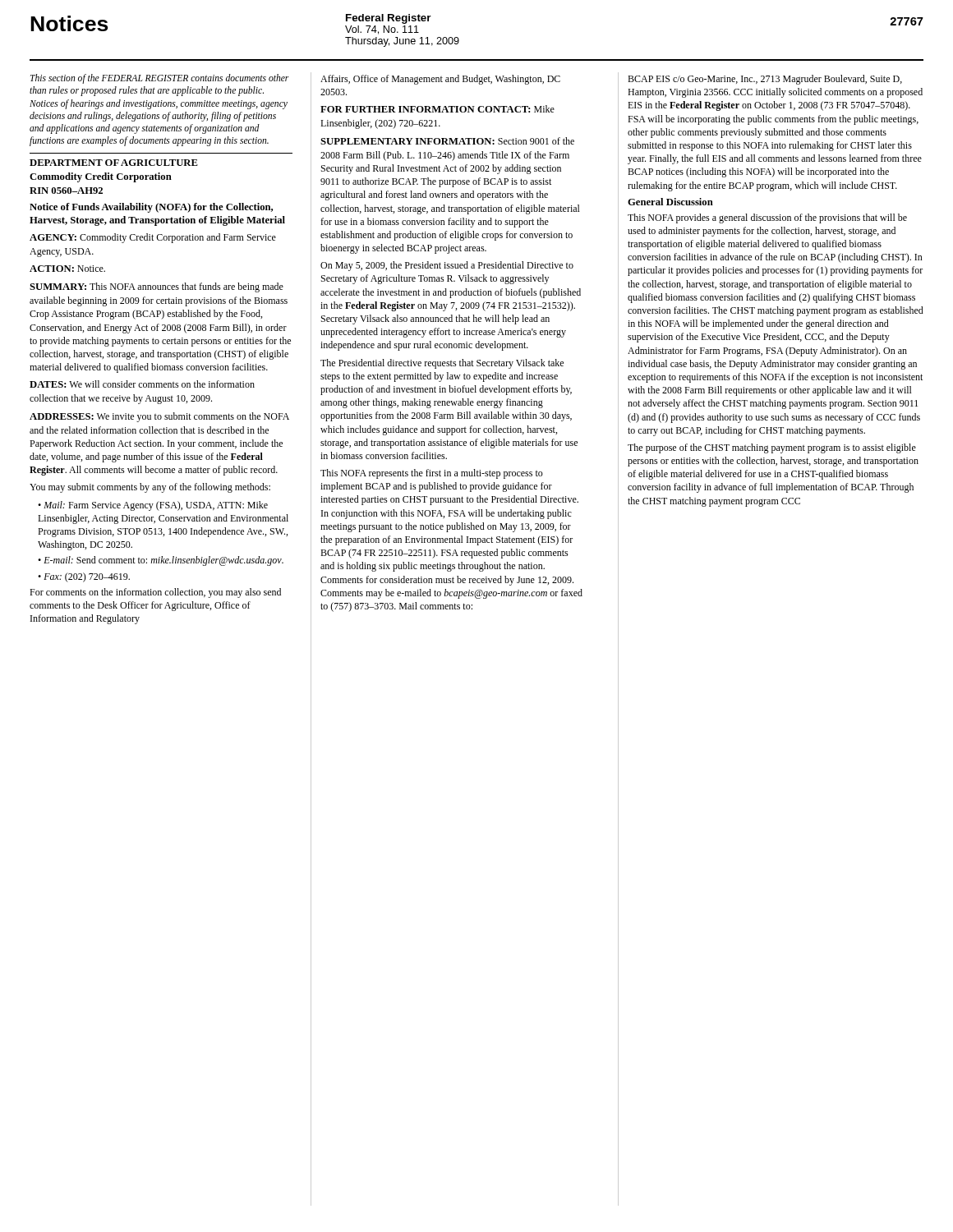Locate the text "DEPARTMENT OF AGRICULTURE"
This screenshot has height=1232, width=953.
click(114, 162)
